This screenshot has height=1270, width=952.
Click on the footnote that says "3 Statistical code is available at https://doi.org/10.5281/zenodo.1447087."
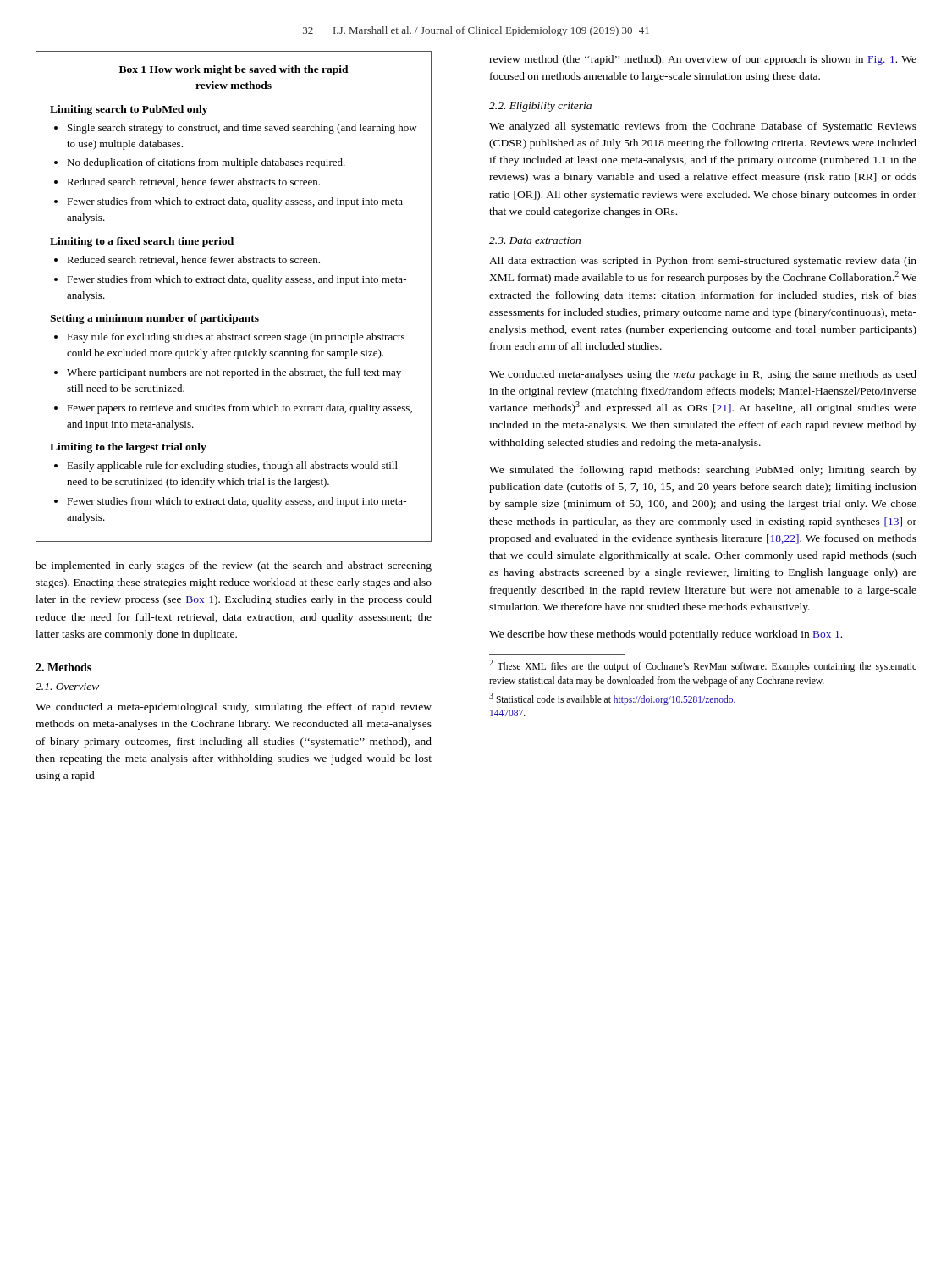(x=612, y=705)
